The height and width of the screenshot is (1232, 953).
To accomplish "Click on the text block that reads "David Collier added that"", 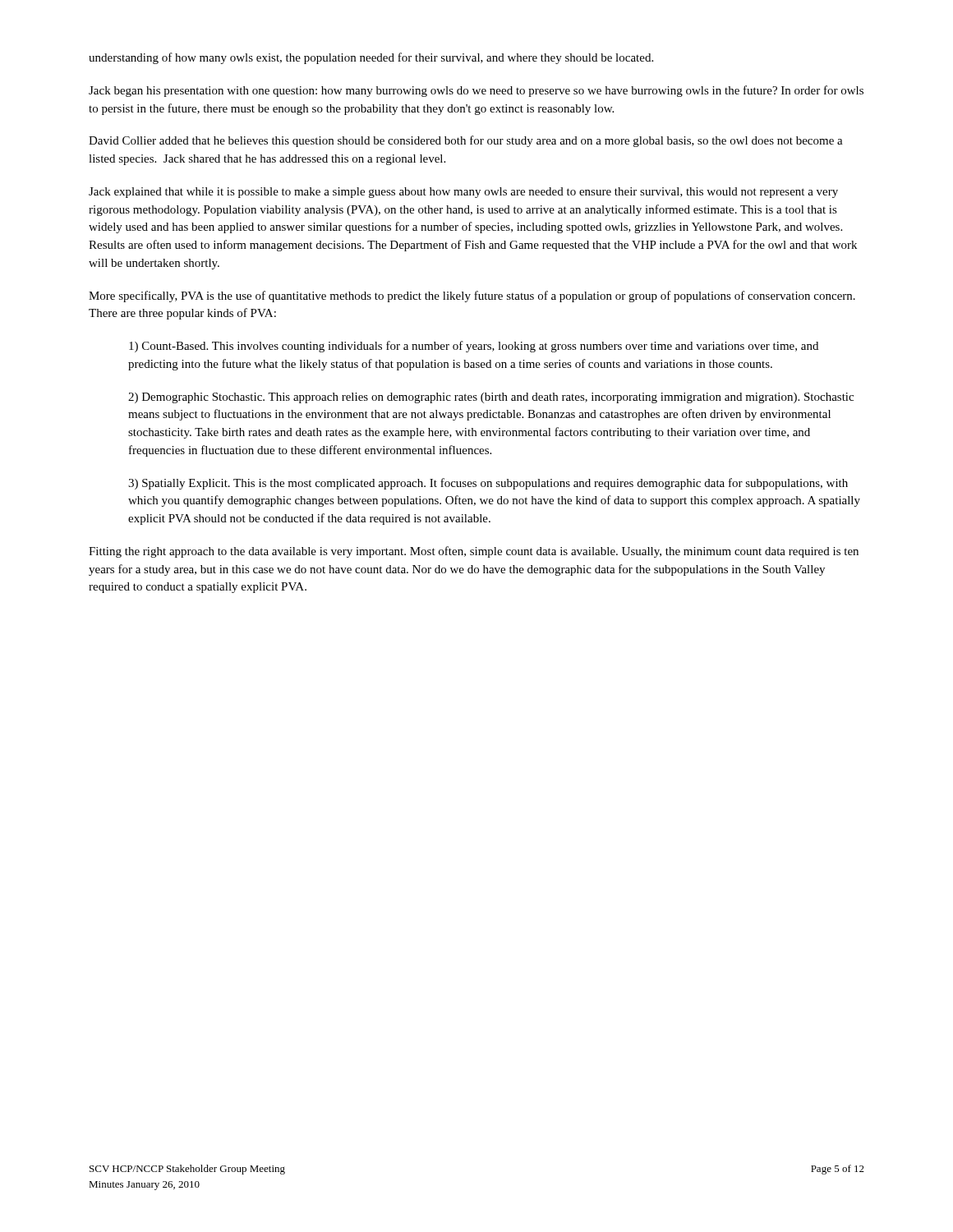I will point(466,150).
